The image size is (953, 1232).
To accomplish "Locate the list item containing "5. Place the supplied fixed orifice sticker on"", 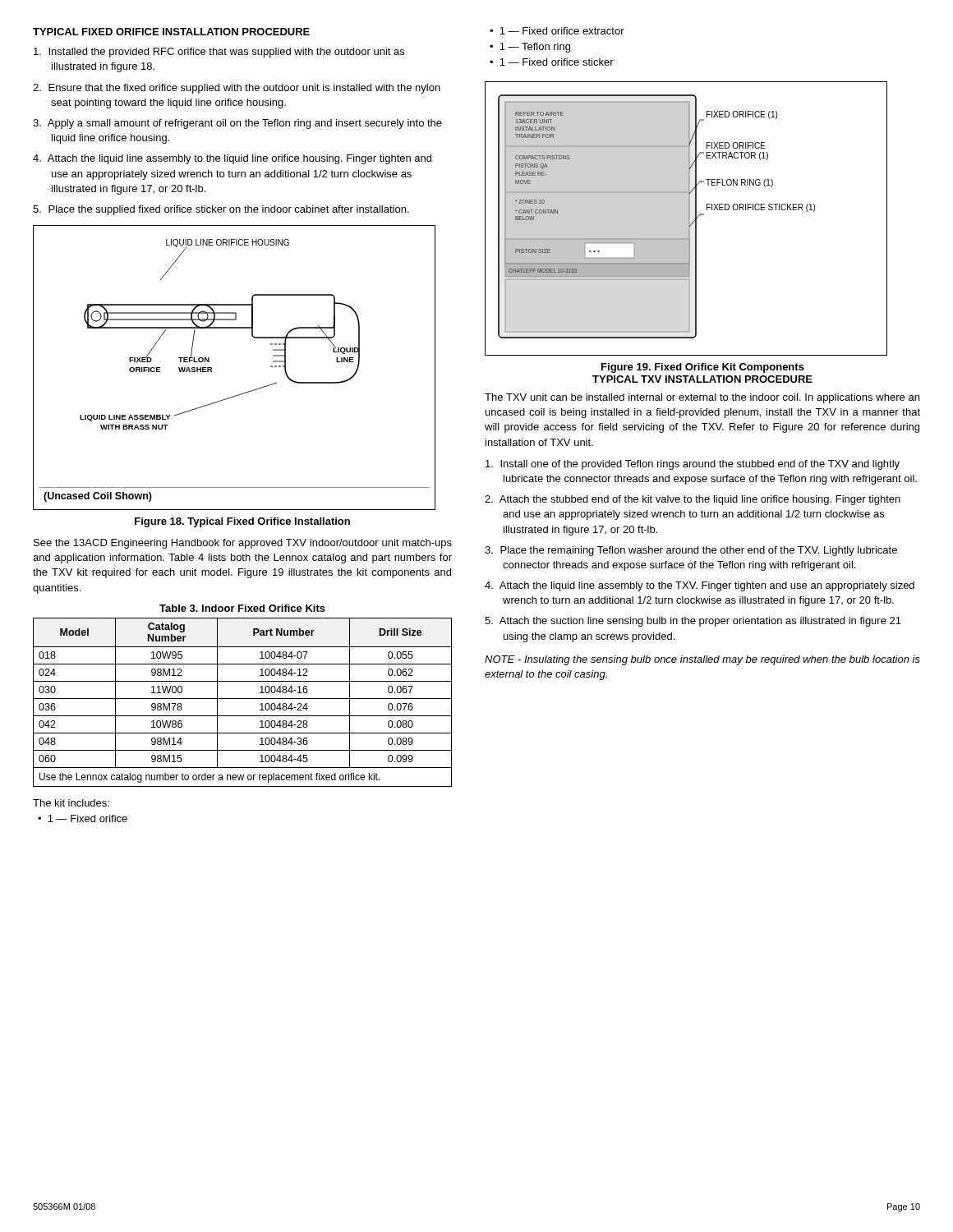I will coord(221,209).
